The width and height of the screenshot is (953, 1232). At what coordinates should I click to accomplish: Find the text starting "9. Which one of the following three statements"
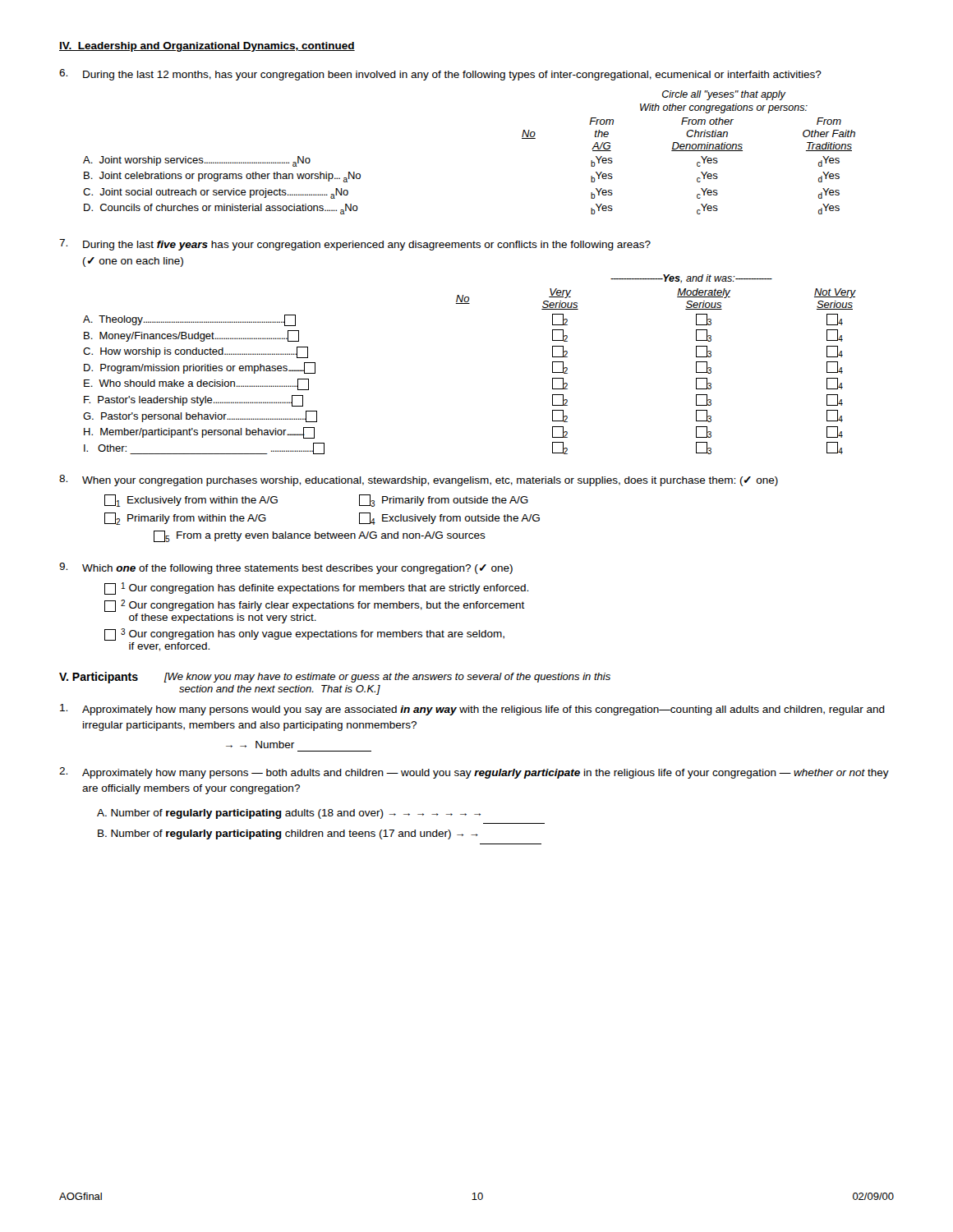(476, 606)
